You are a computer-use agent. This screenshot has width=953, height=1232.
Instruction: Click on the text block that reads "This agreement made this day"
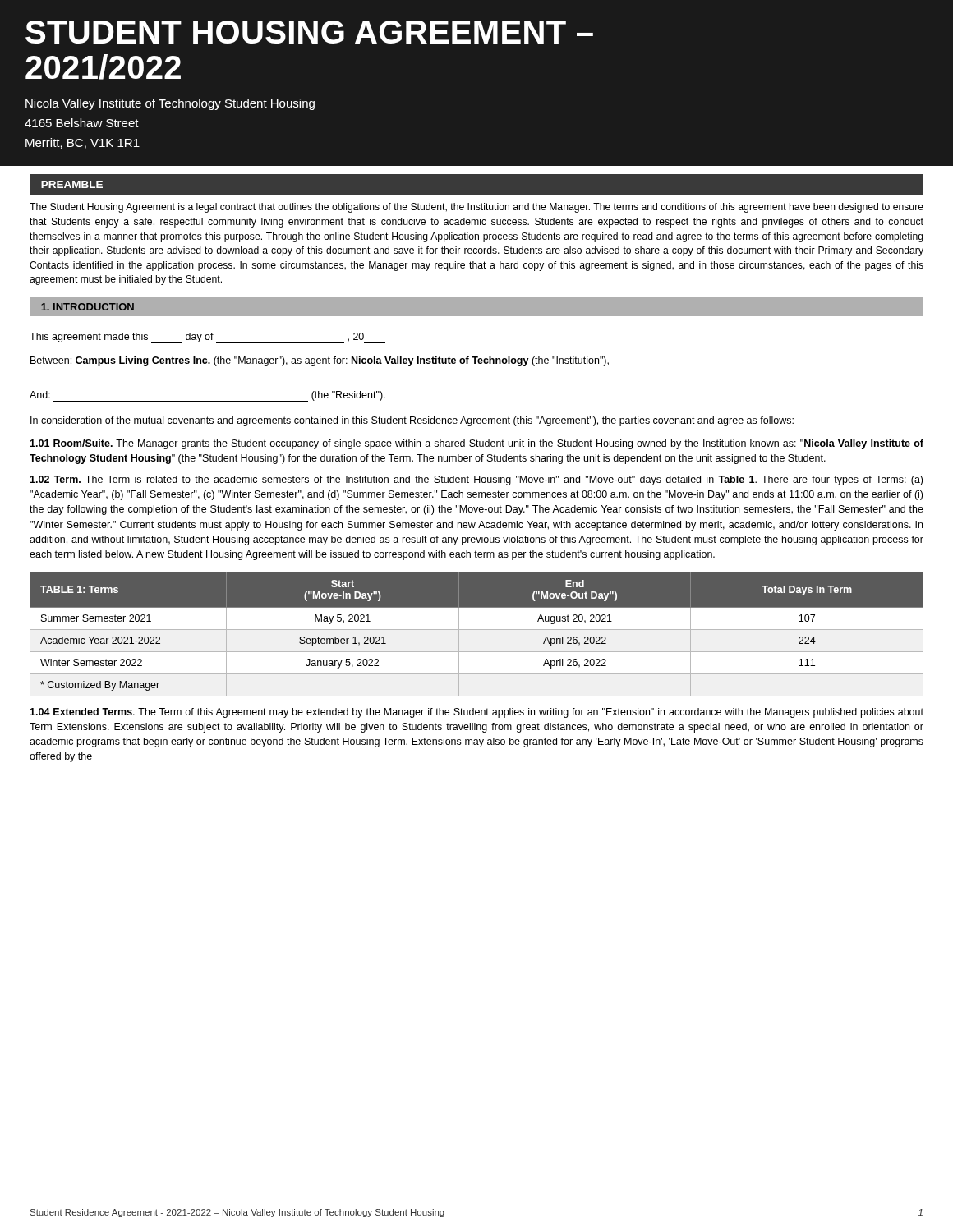[x=208, y=337]
